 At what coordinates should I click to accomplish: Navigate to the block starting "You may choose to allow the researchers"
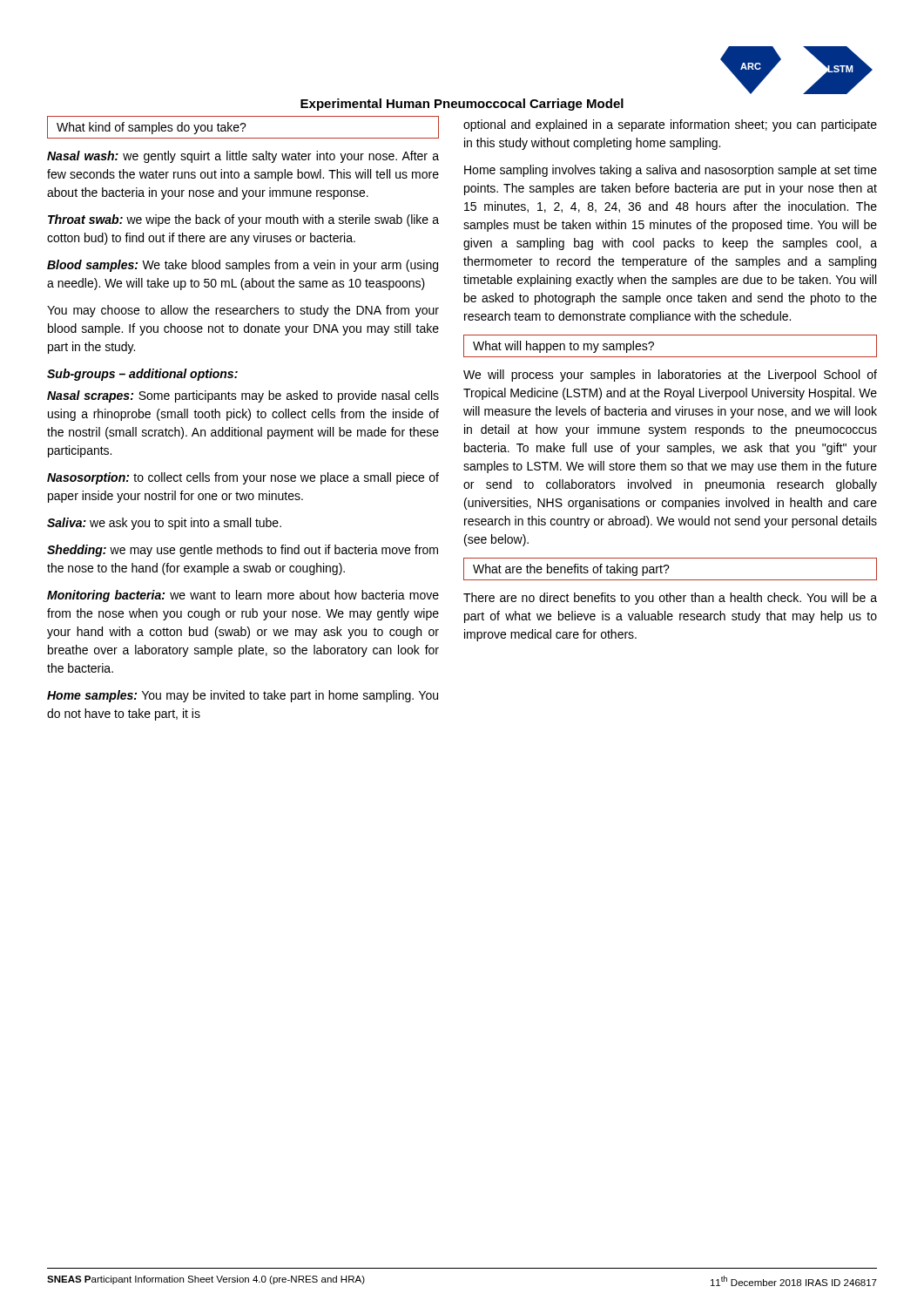click(243, 329)
